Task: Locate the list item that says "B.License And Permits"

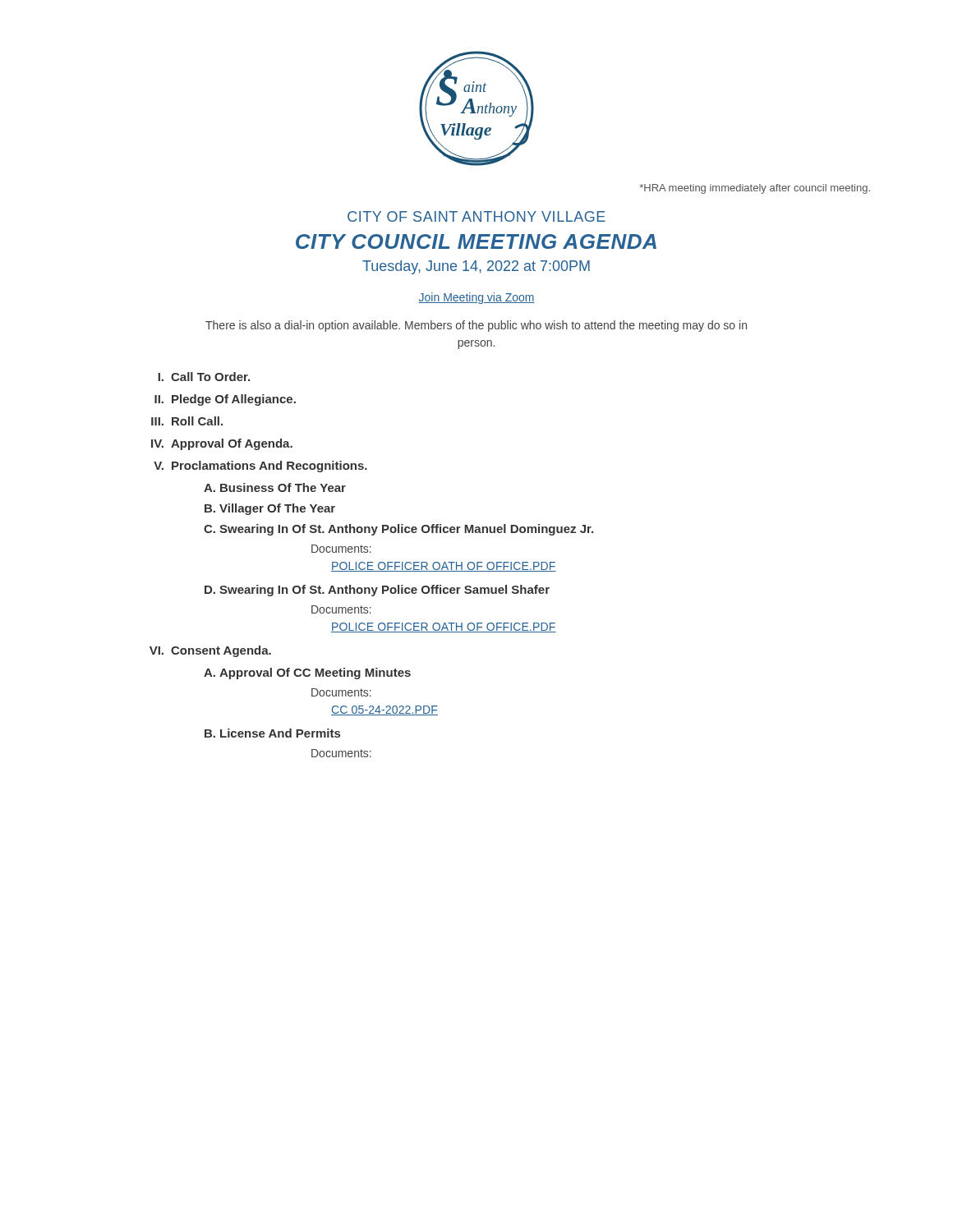Action: click(272, 733)
